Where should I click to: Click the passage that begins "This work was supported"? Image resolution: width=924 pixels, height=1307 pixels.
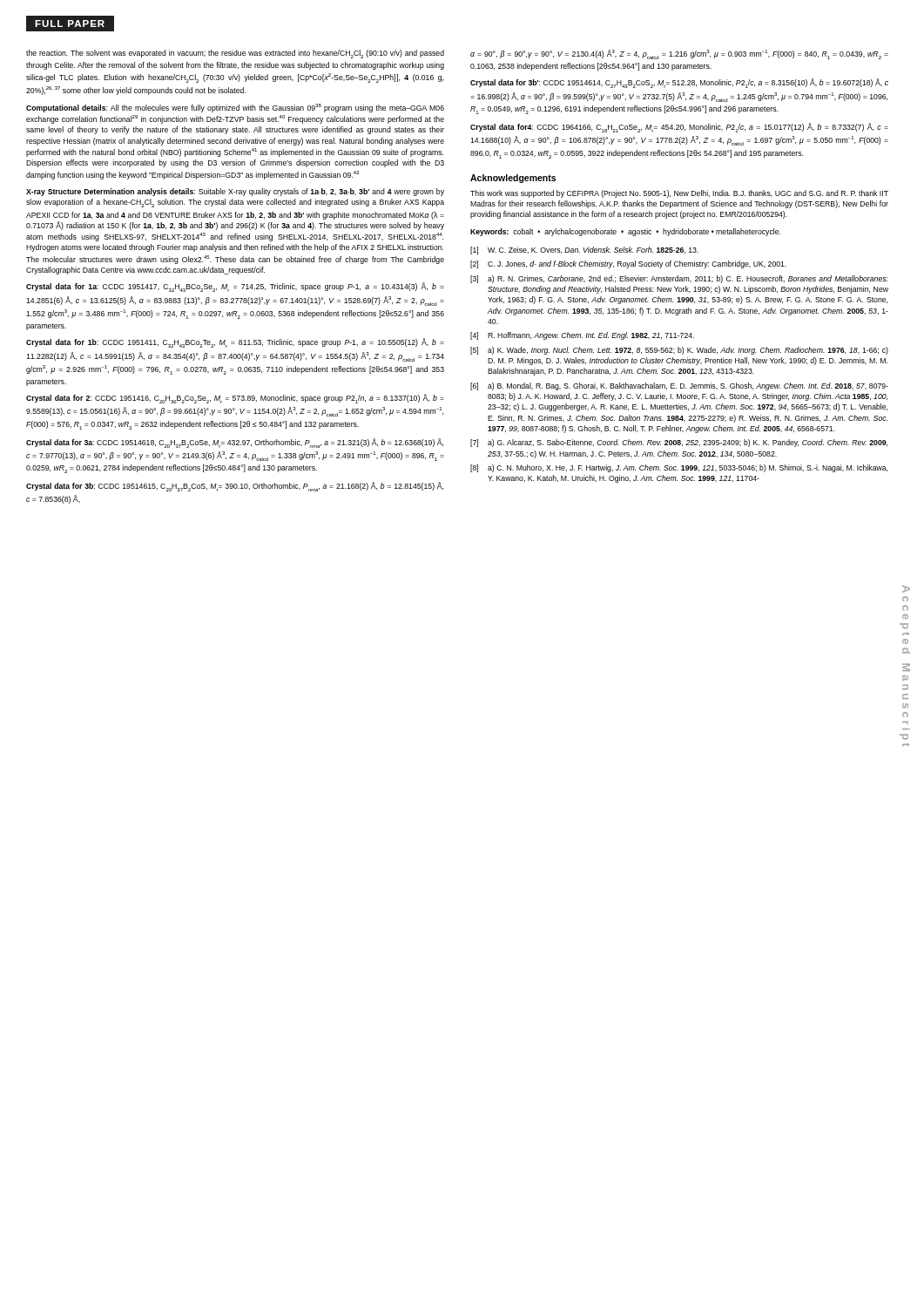tap(679, 204)
